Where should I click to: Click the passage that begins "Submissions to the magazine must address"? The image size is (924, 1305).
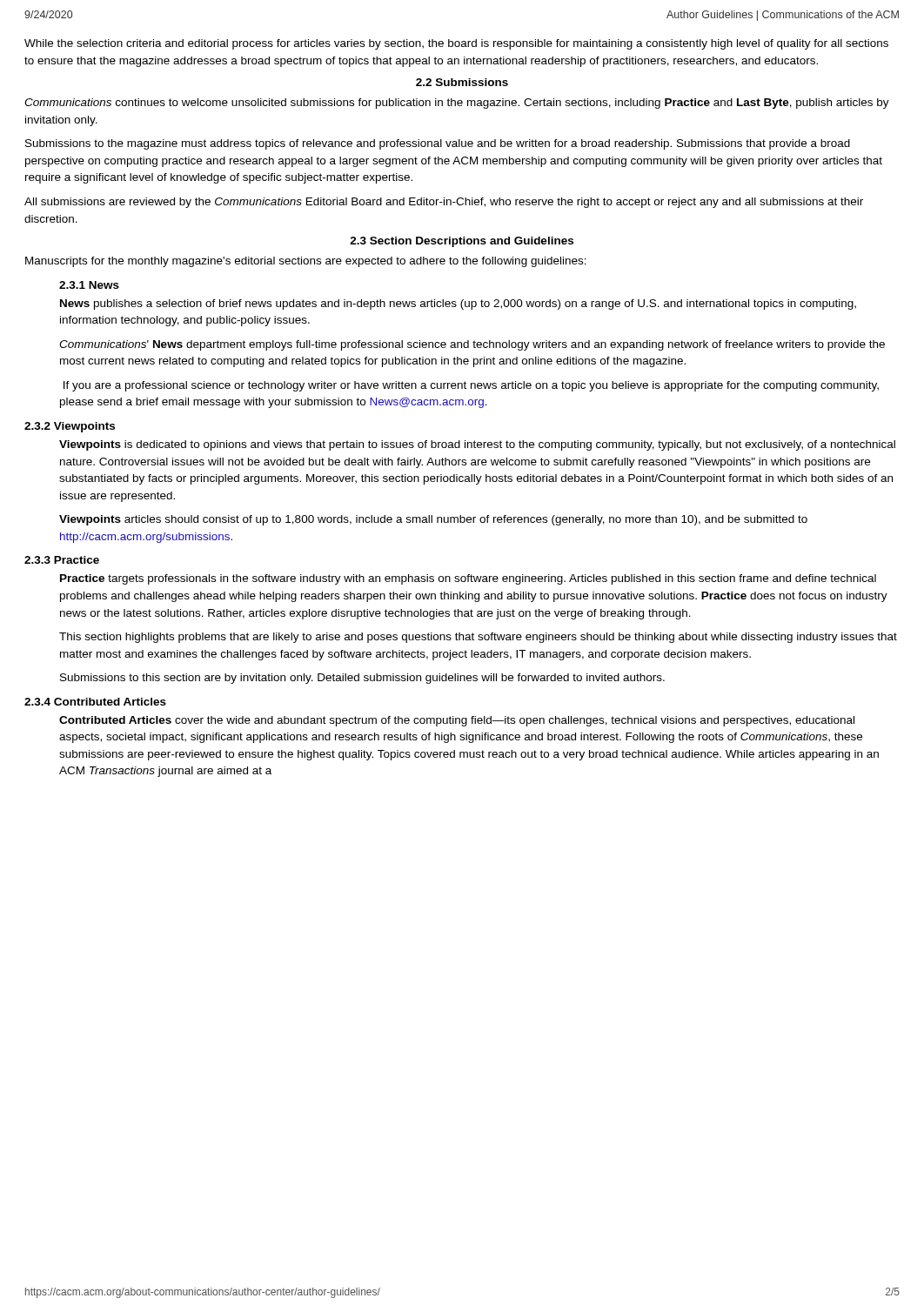(462, 161)
